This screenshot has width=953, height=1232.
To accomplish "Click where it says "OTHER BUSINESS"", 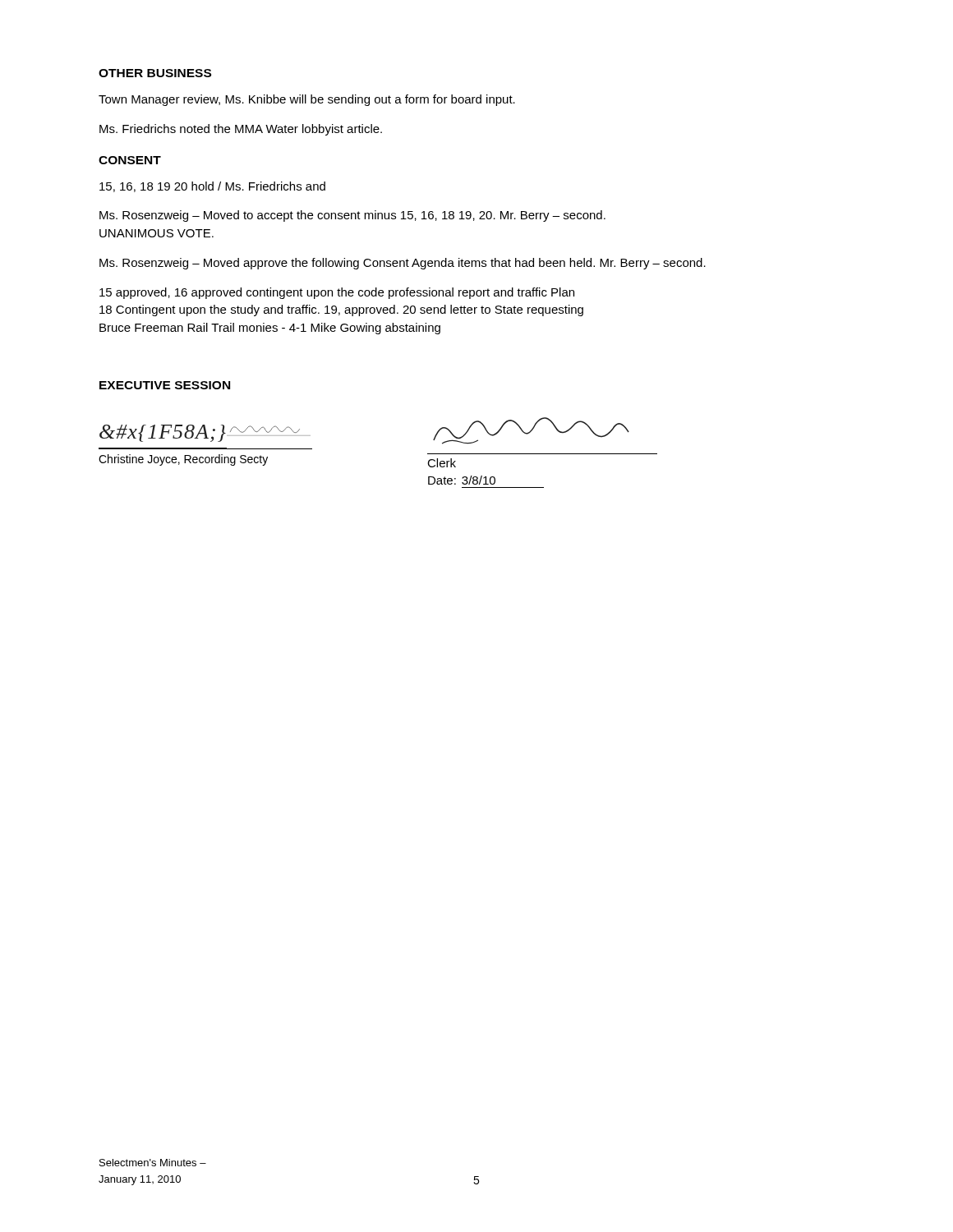I will [155, 73].
